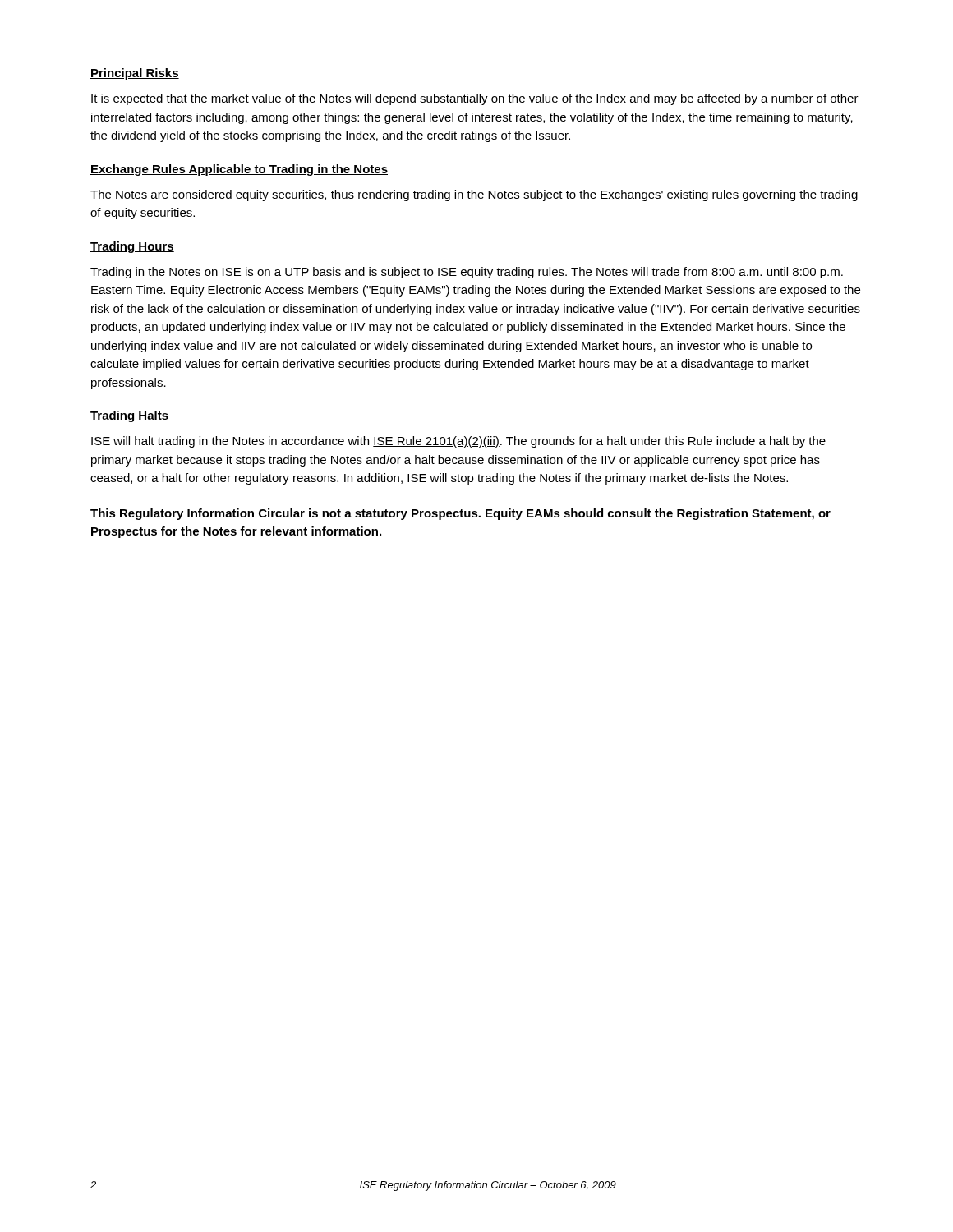Find the text block that reads "ISE will halt trading in"
The width and height of the screenshot is (953, 1232).
458,459
